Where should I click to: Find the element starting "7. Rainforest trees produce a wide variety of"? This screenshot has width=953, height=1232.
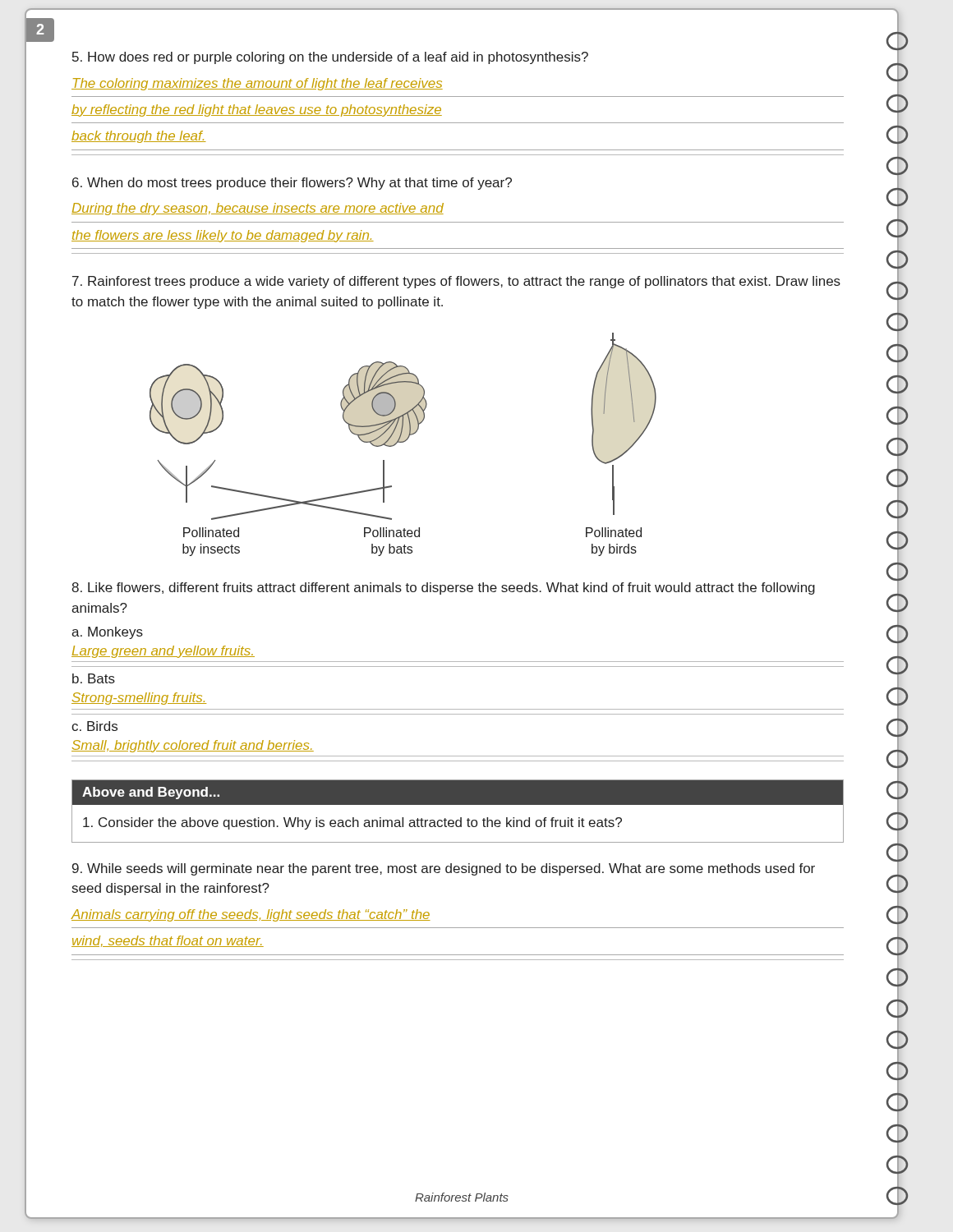point(458,292)
